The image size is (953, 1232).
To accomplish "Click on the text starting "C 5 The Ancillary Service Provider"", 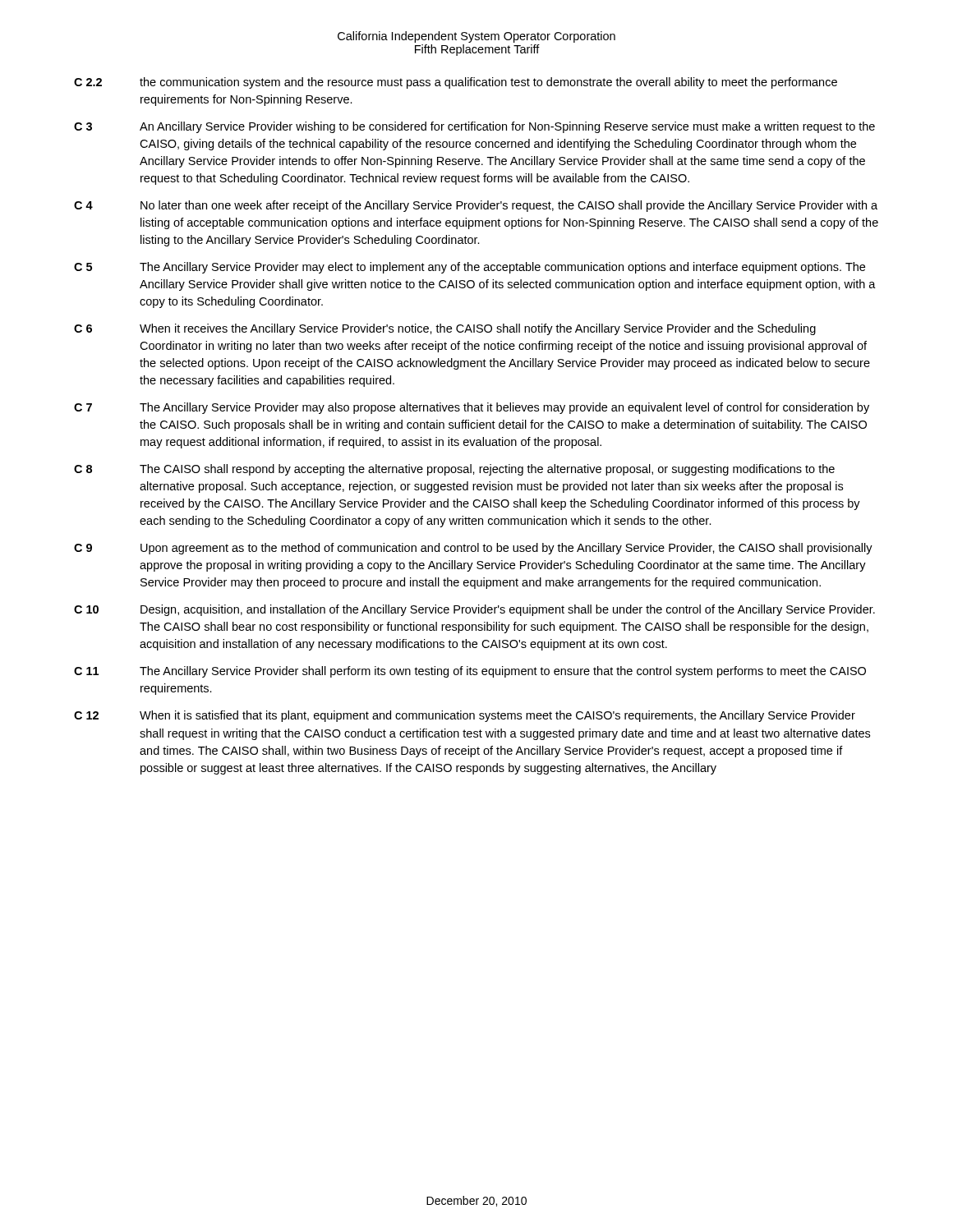I will [x=476, y=285].
